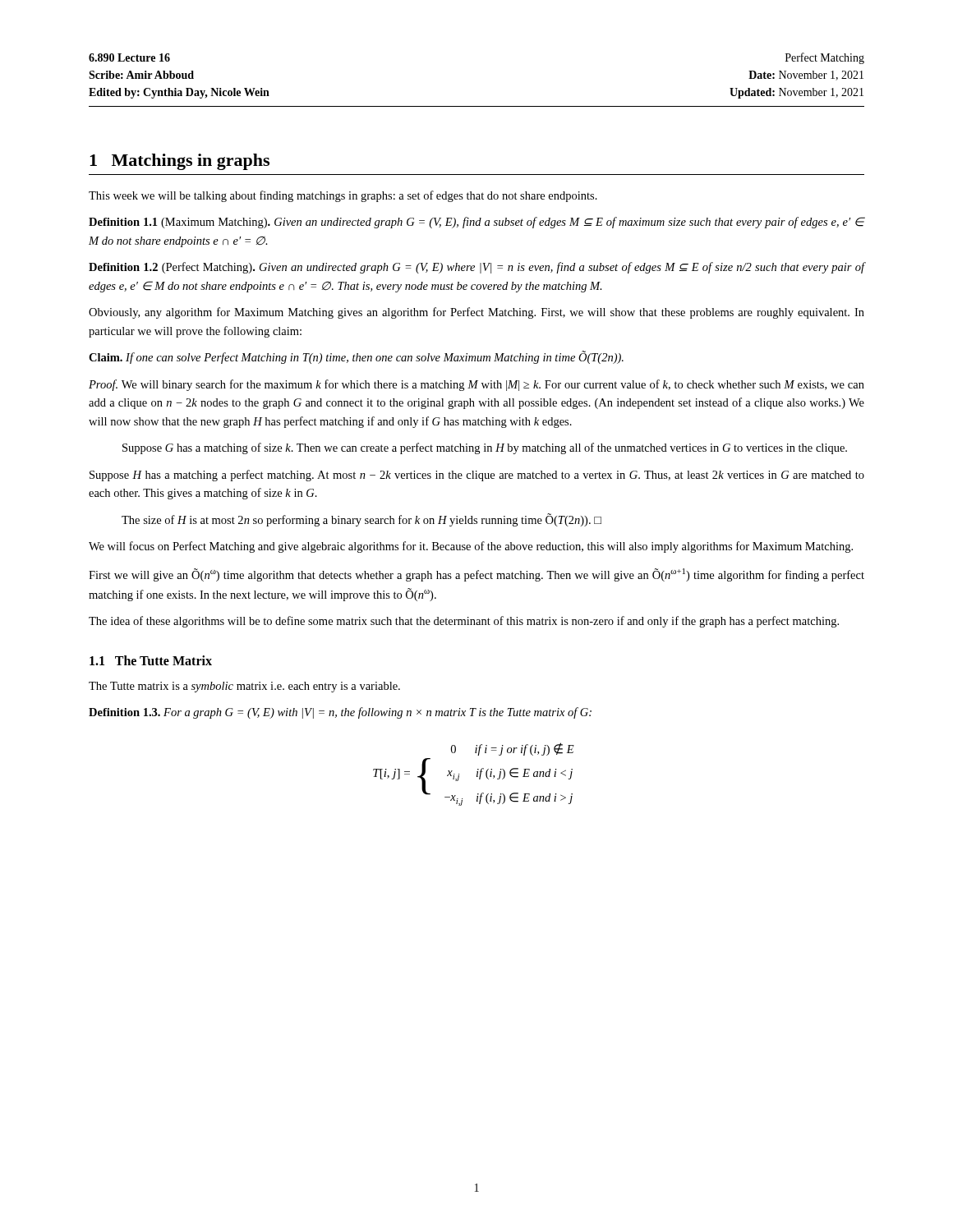Viewport: 953px width, 1232px height.
Task: Navigate to the text starting "First we will"
Action: pos(476,584)
